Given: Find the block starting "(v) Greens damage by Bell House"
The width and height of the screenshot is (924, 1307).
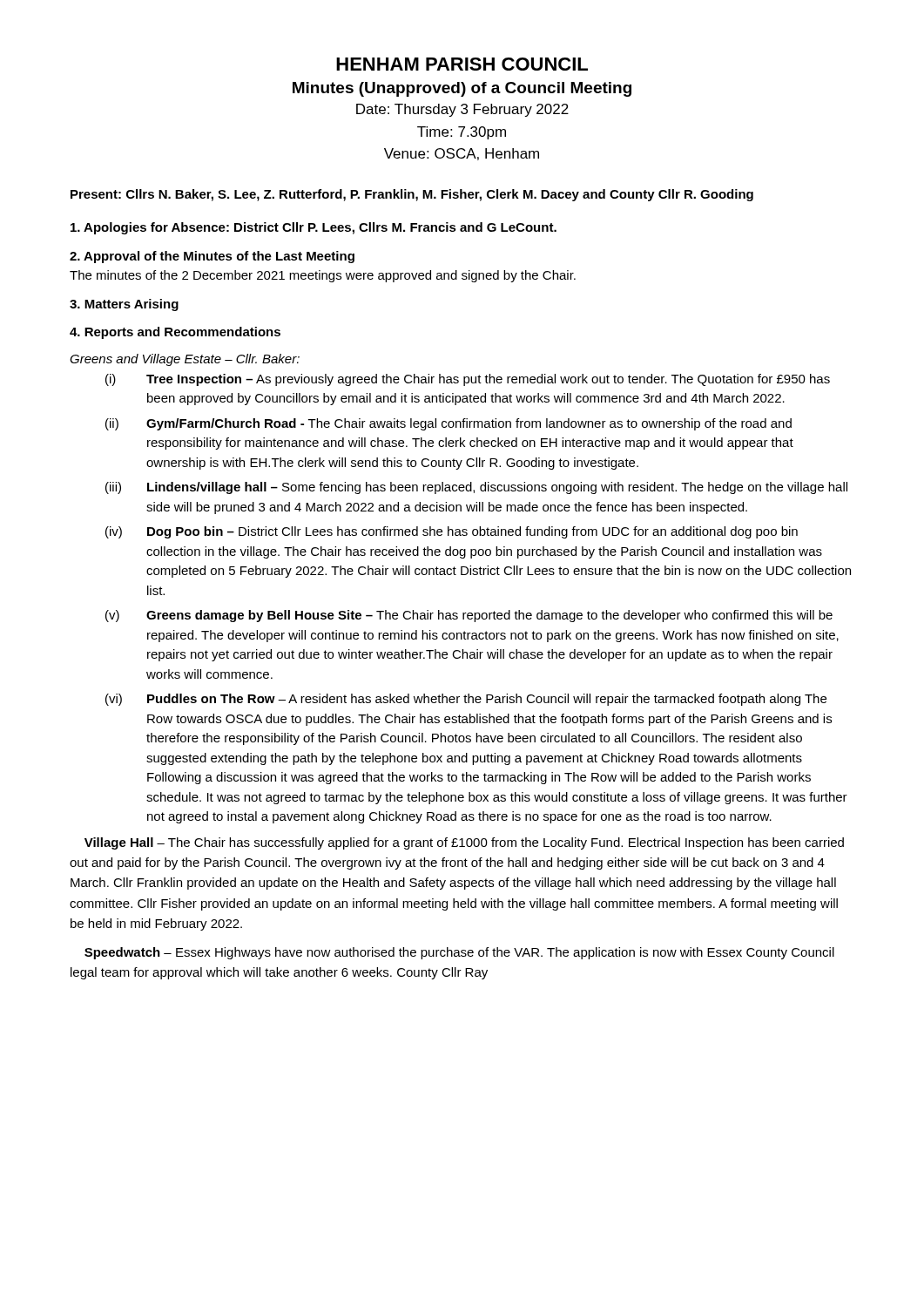Looking at the screenshot, I should (462, 645).
